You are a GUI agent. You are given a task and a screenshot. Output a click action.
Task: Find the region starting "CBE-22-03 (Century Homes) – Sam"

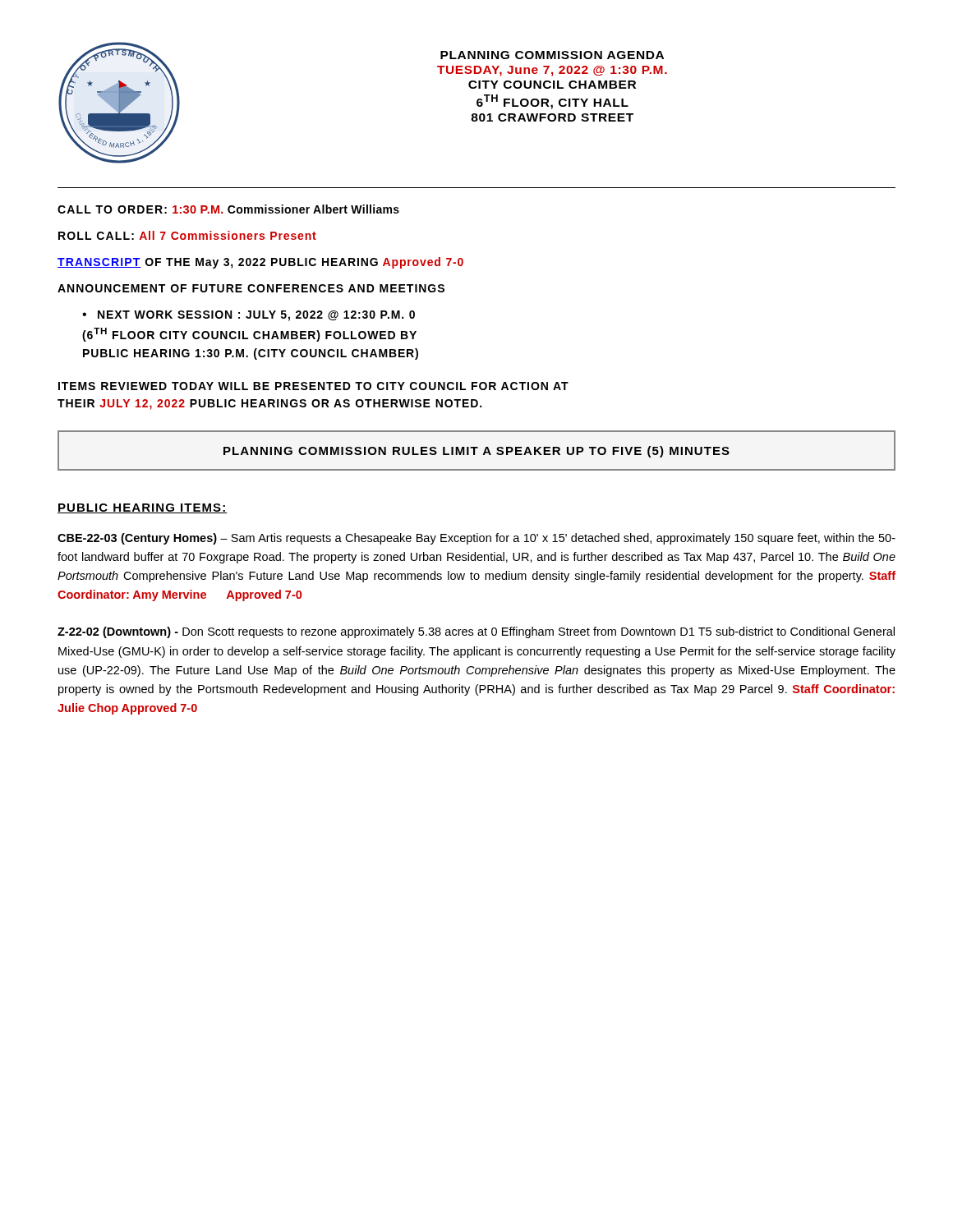[476, 566]
